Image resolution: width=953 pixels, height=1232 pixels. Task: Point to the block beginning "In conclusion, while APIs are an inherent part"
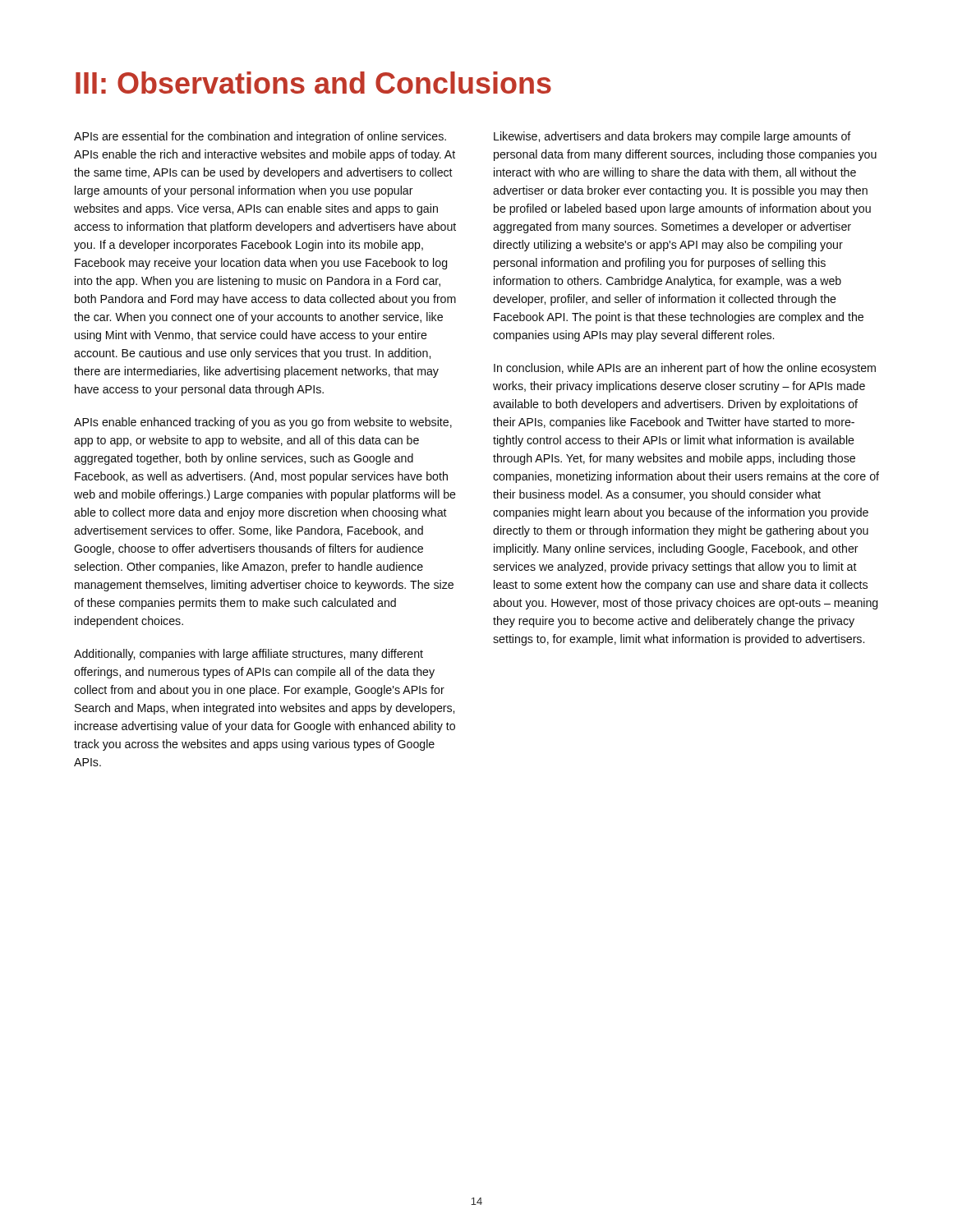[x=686, y=504]
